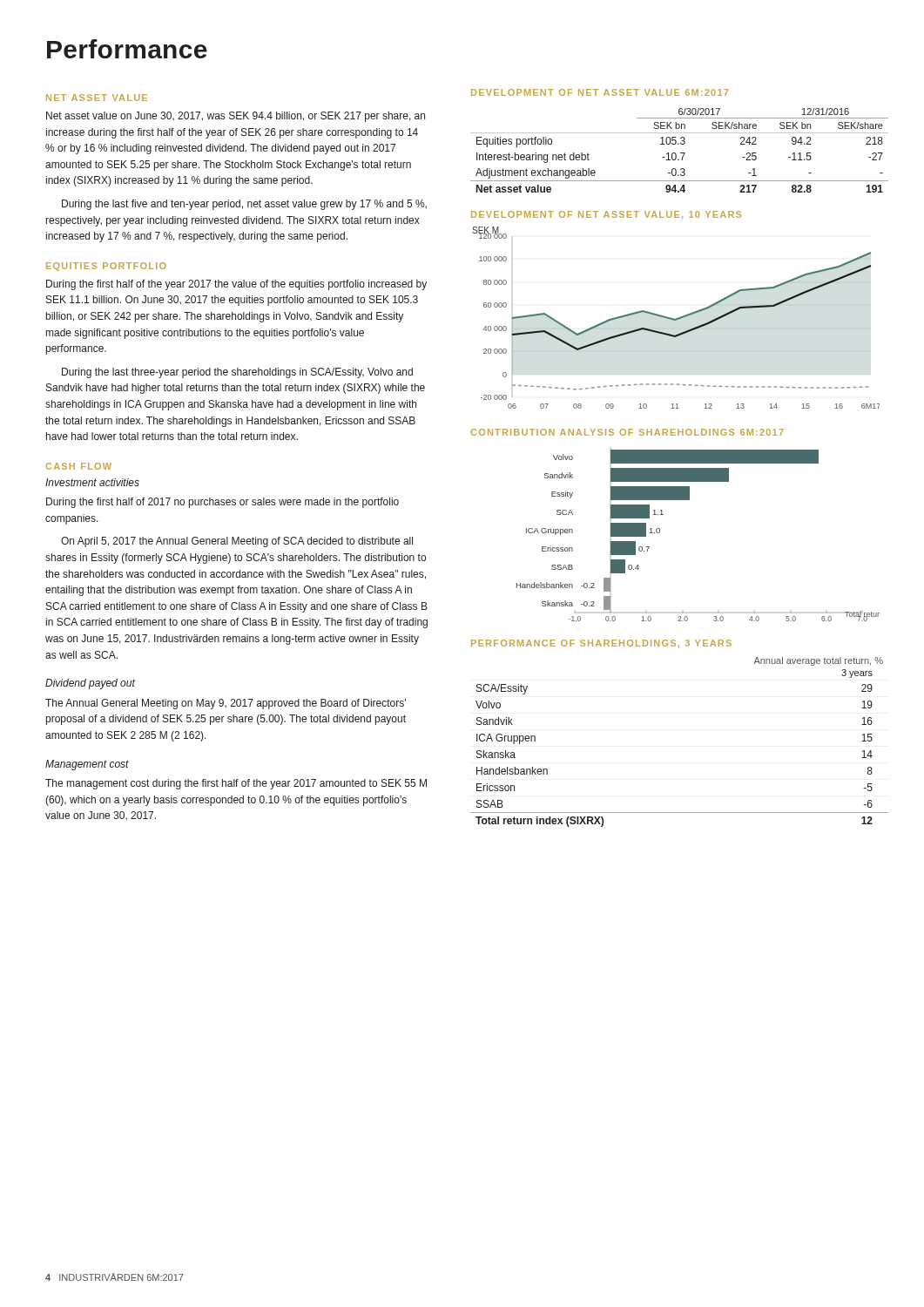The height and width of the screenshot is (1307, 924).
Task: Click where it says "Dividend payed out"
Action: click(90, 683)
